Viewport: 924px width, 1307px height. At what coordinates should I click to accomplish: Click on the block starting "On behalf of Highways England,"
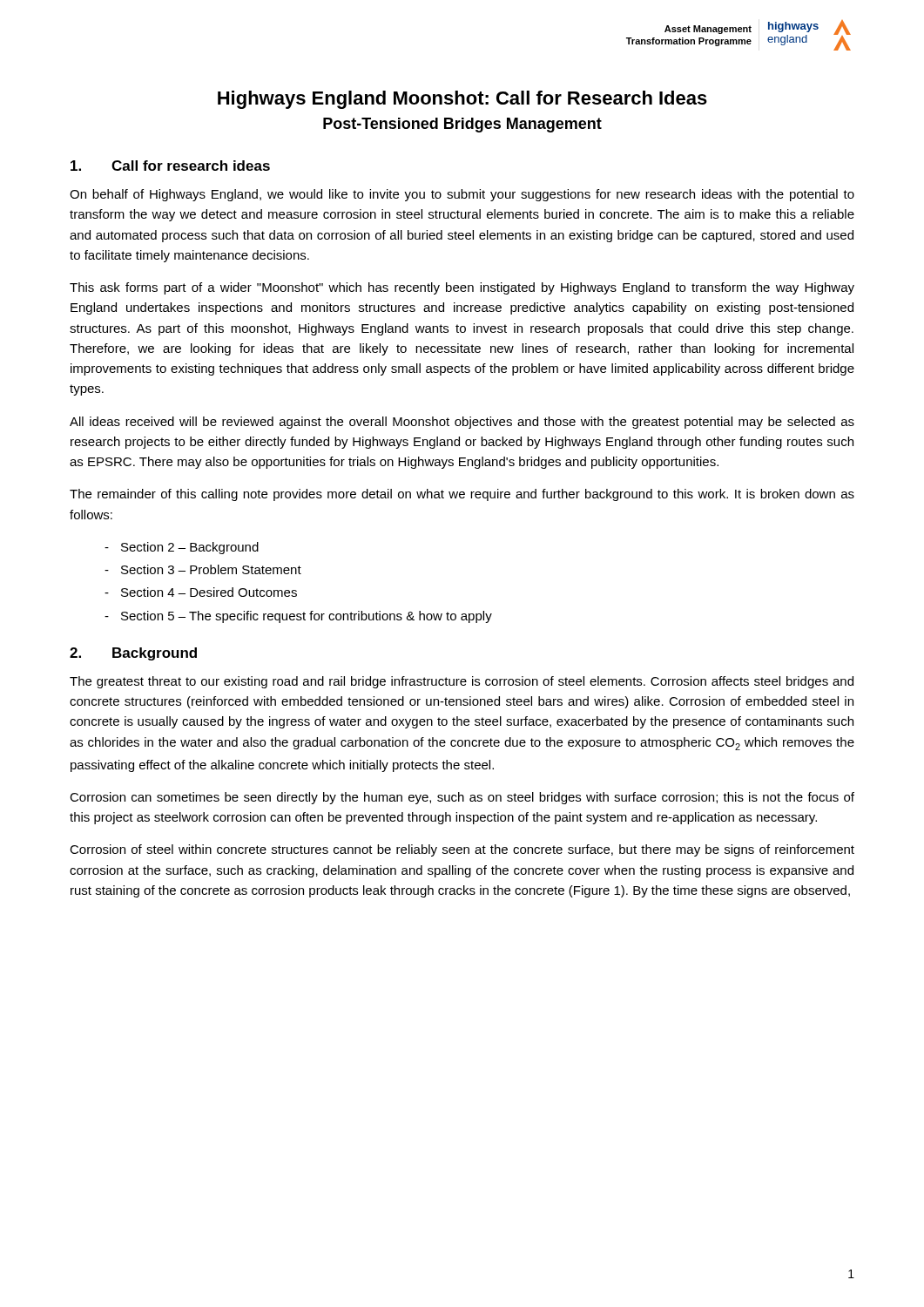(462, 224)
